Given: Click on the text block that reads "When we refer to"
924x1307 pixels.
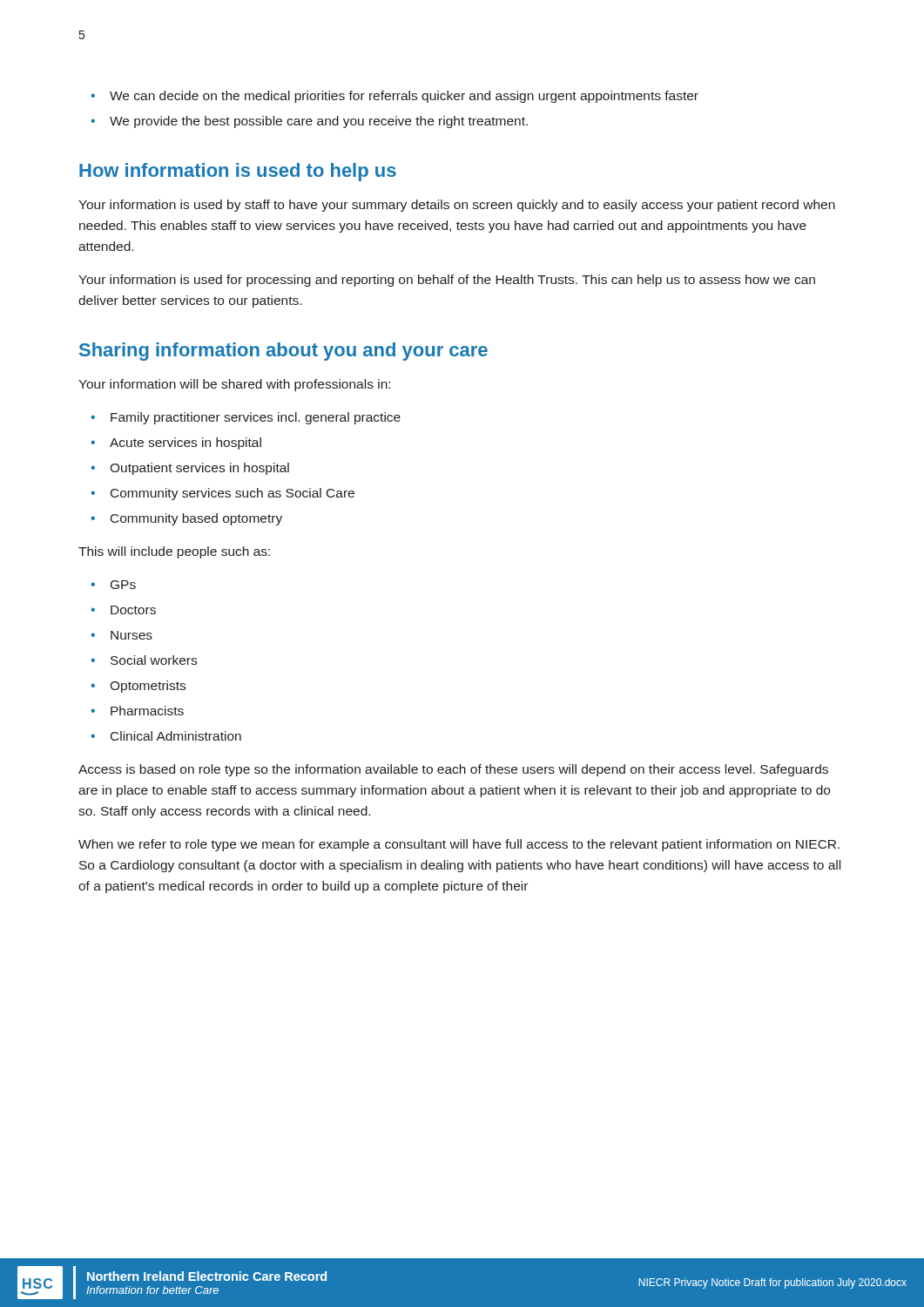Looking at the screenshot, I should (461, 865).
